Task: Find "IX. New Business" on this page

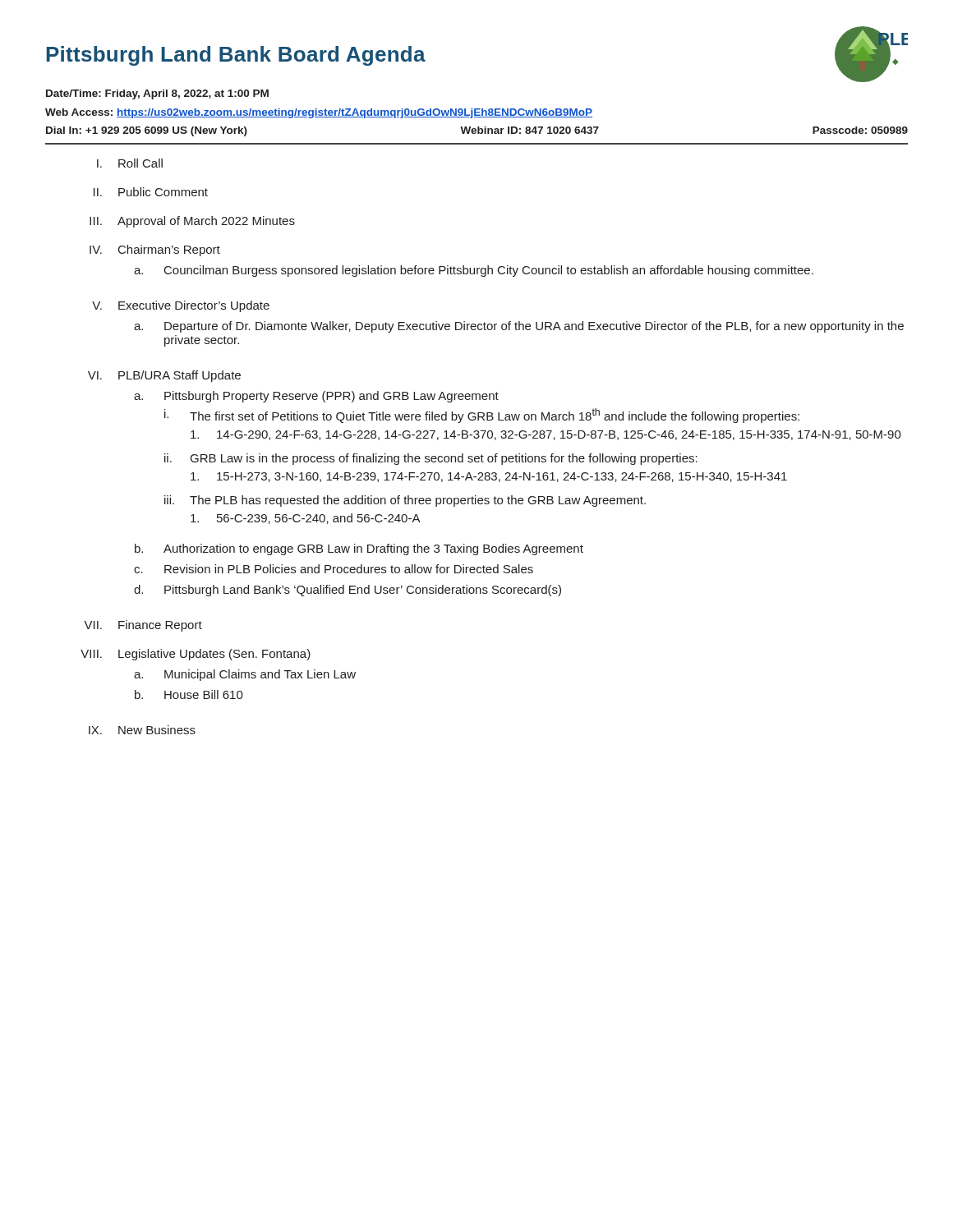Action: tap(142, 730)
